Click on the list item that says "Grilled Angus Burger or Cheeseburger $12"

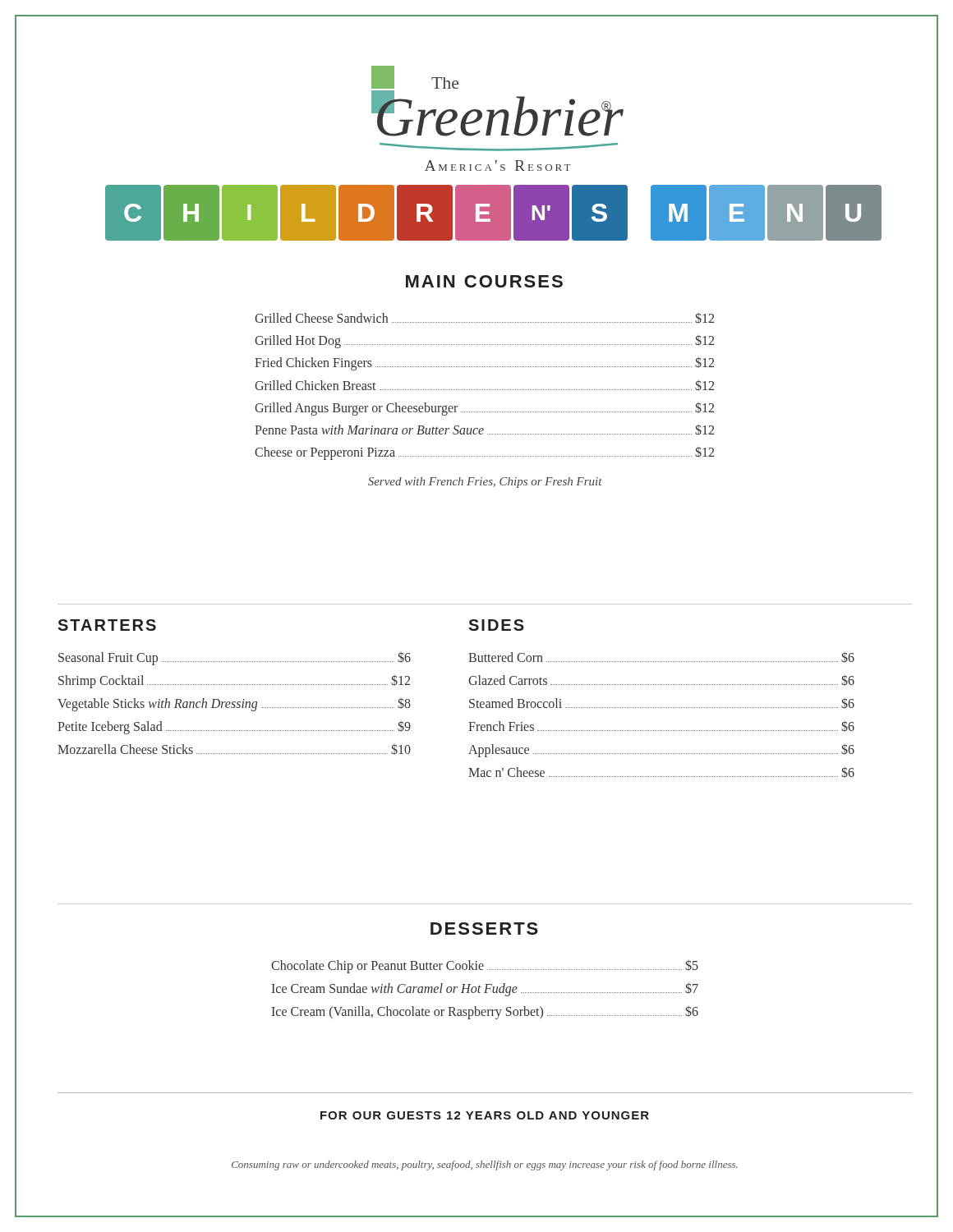click(x=485, y=408)
